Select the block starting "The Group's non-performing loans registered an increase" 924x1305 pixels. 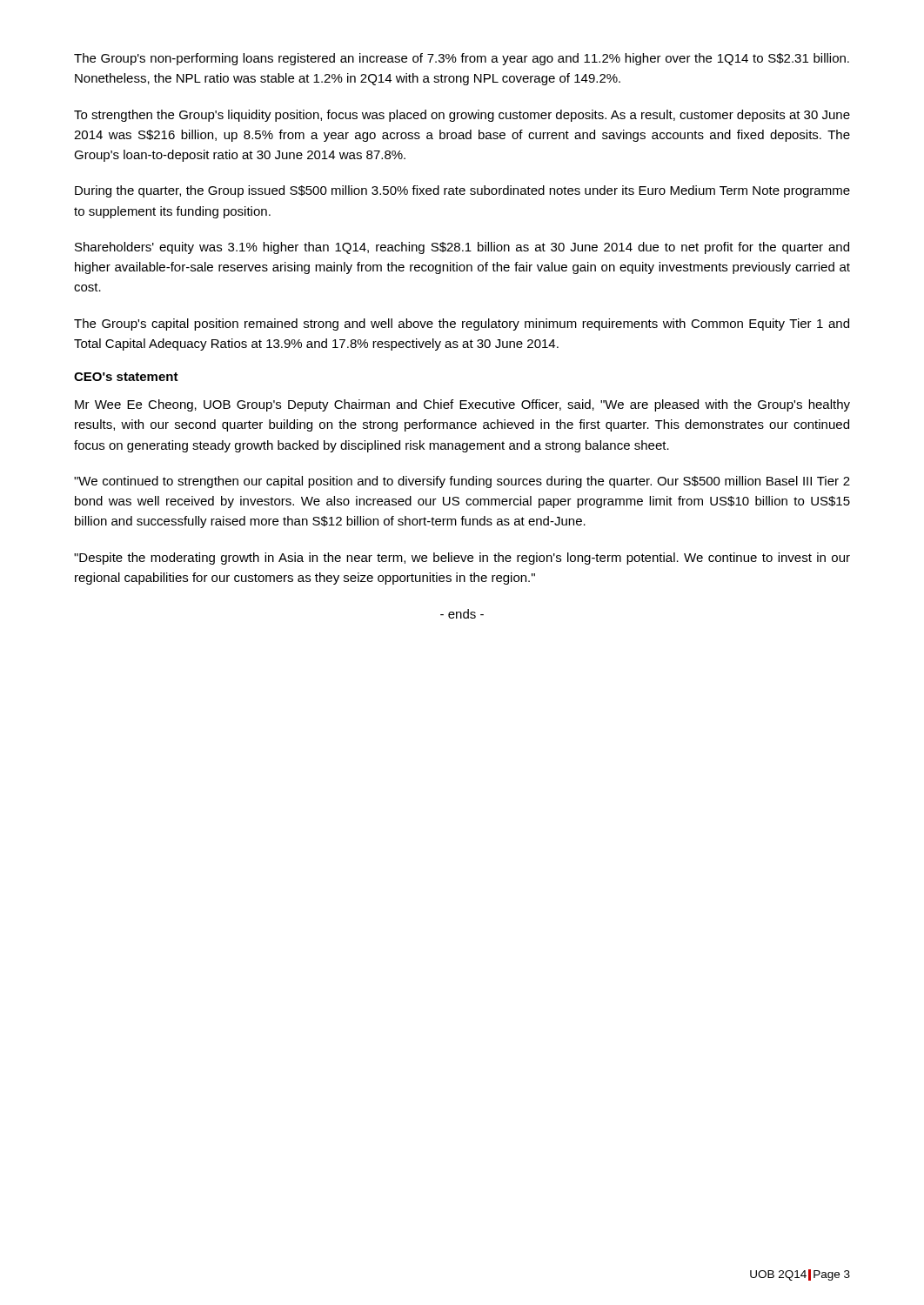pyautogui.click(x=462, y=68)
